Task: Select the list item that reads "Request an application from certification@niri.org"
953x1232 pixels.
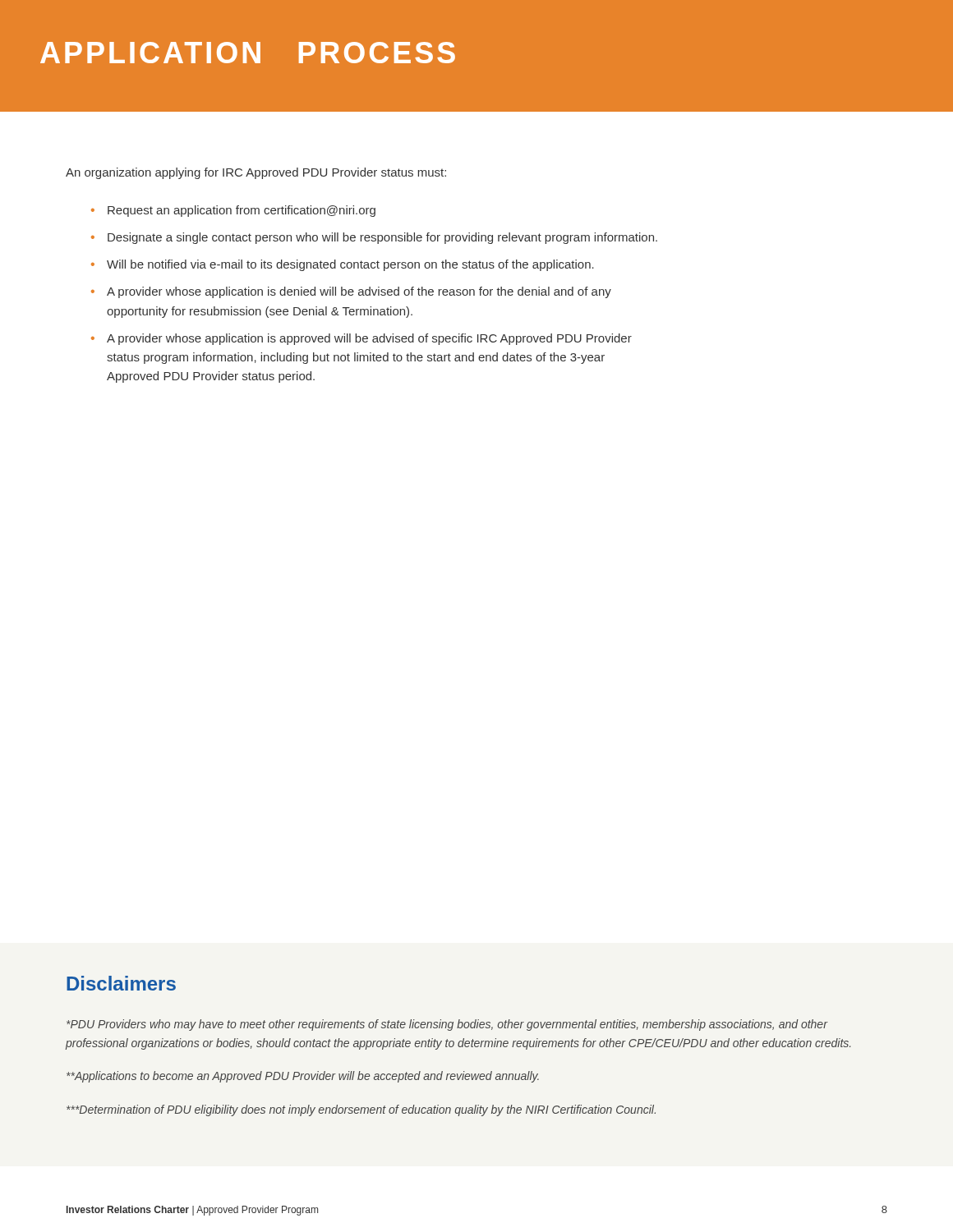Action: pos(241,209)
